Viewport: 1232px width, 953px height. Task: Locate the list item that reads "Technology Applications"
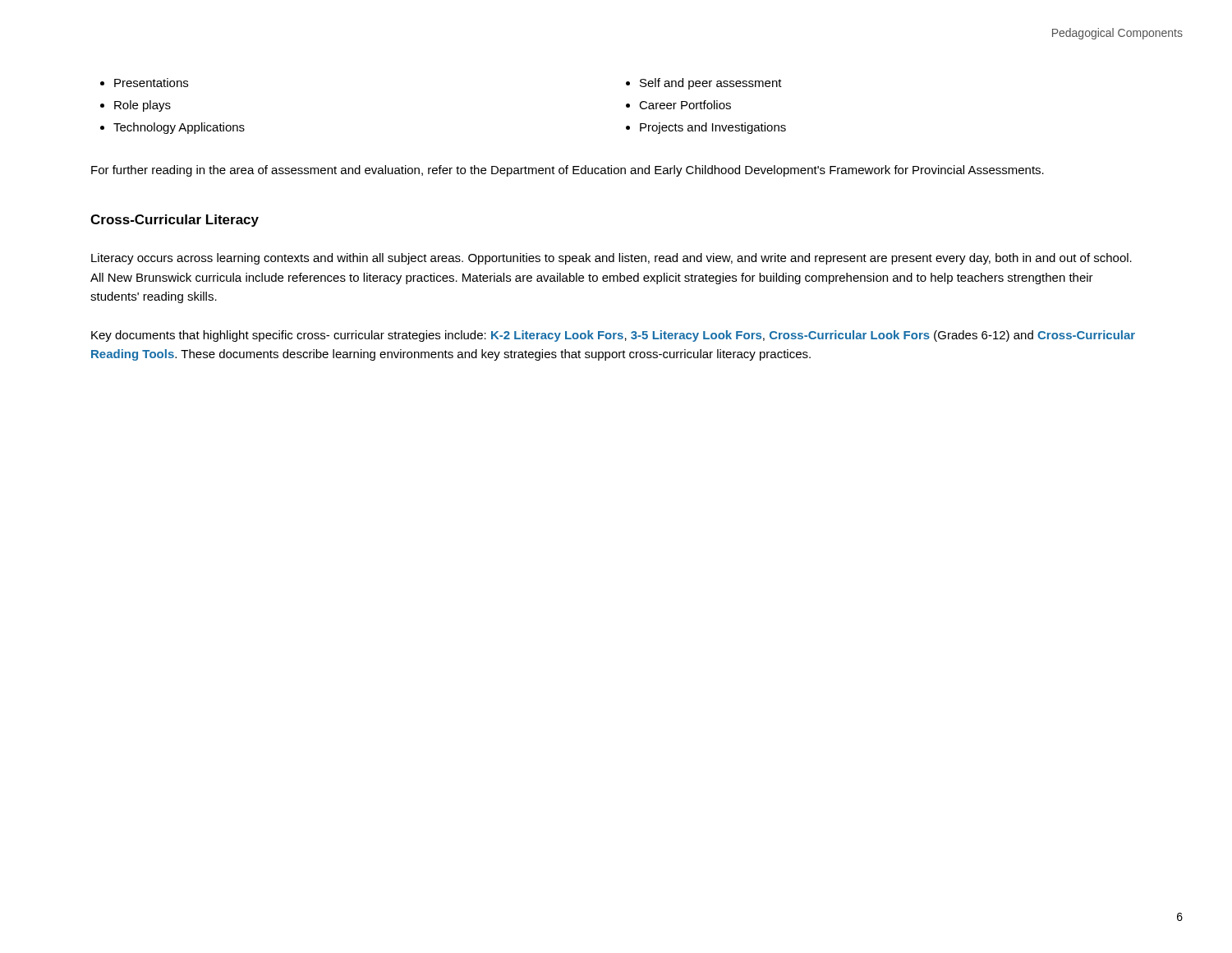pos(179,127)
